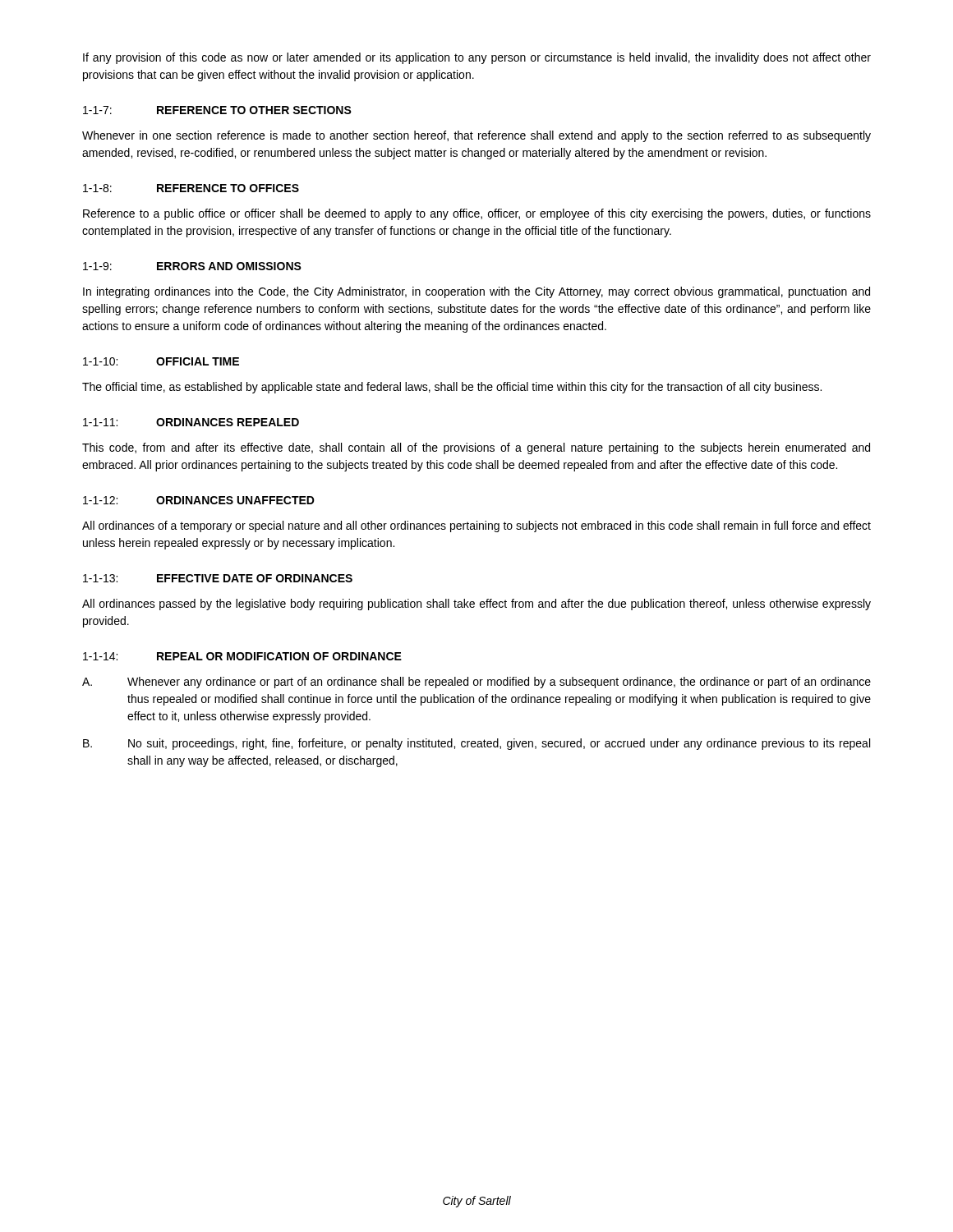Screen dimensions: 1232x953
Task: Navigate to the text starting "1-1-7: REFERENCE TO OTHER SECTIONS"
Action: (x=217, y=111)
